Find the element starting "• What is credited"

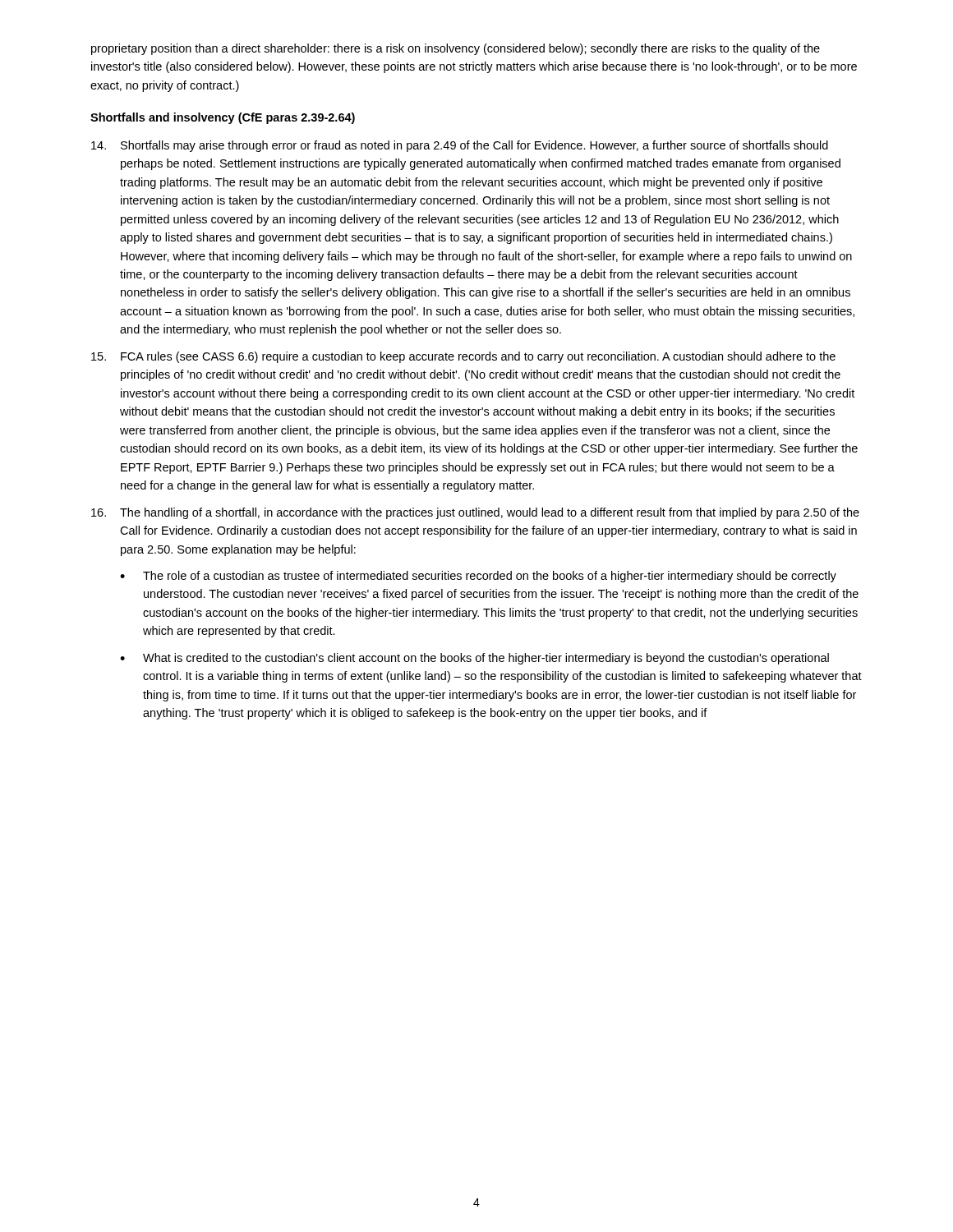coord(491,686)
